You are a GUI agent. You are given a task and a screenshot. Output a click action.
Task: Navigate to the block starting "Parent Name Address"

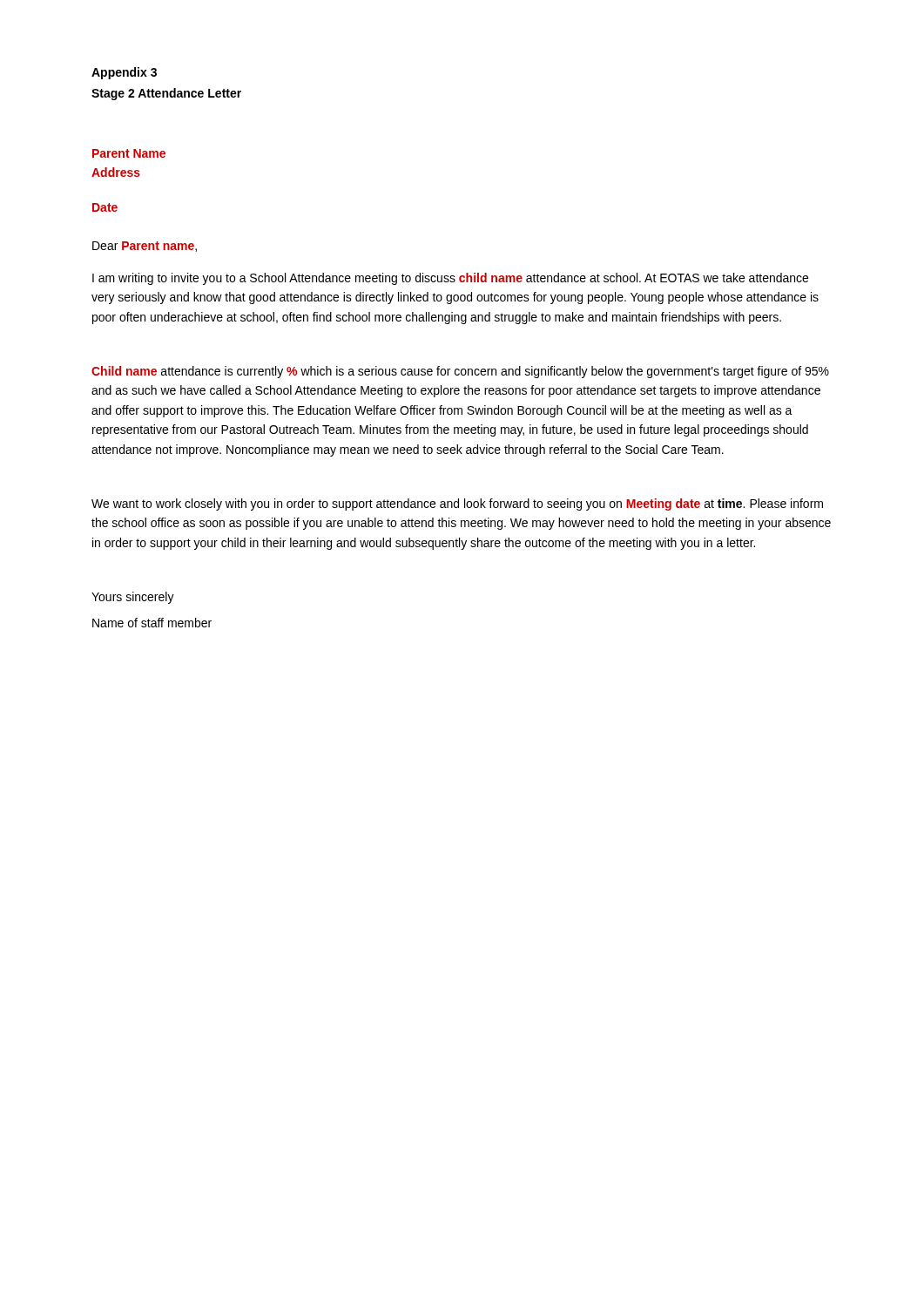coord(129,163)
